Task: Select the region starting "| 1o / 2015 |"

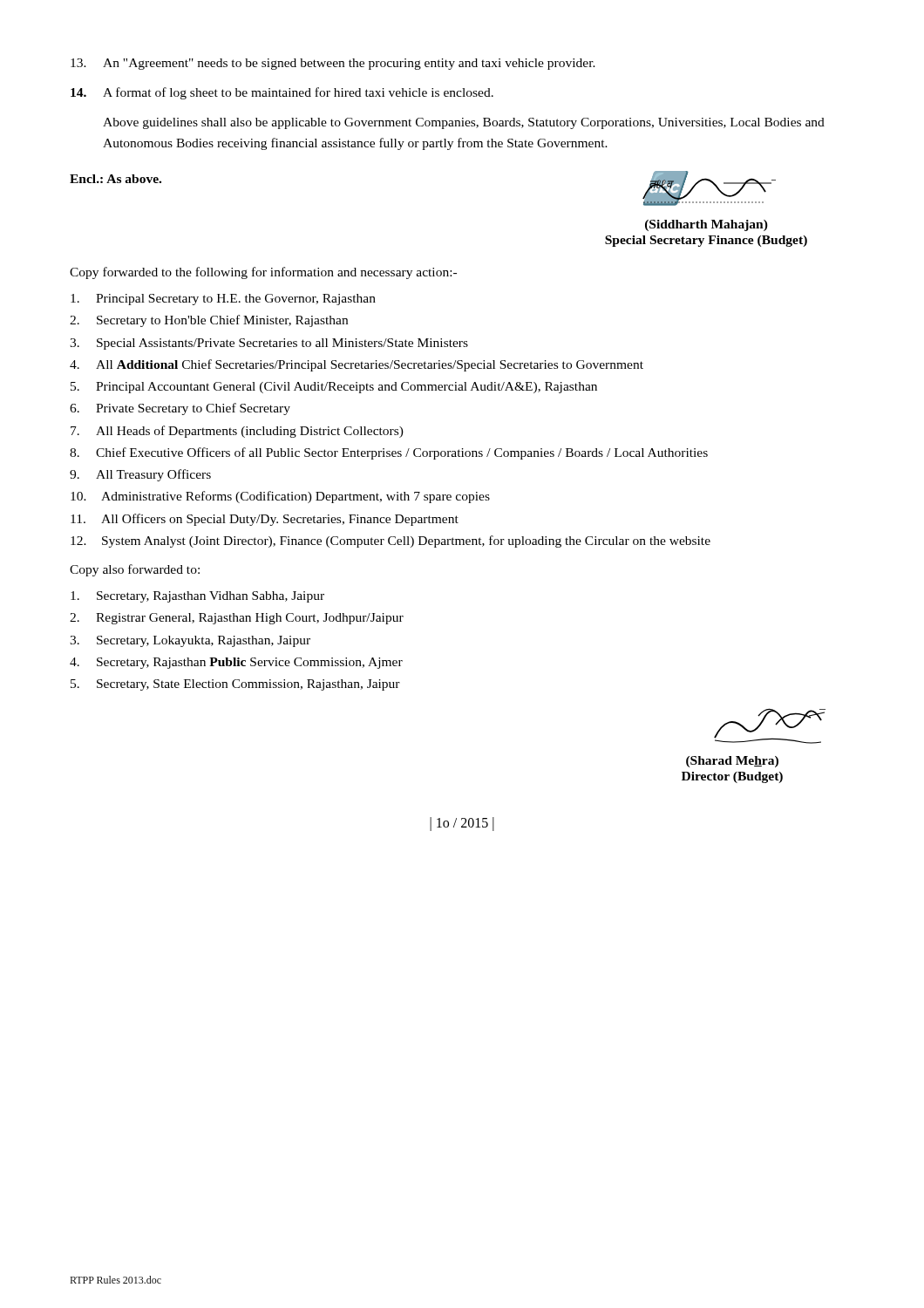Action: 462,823
